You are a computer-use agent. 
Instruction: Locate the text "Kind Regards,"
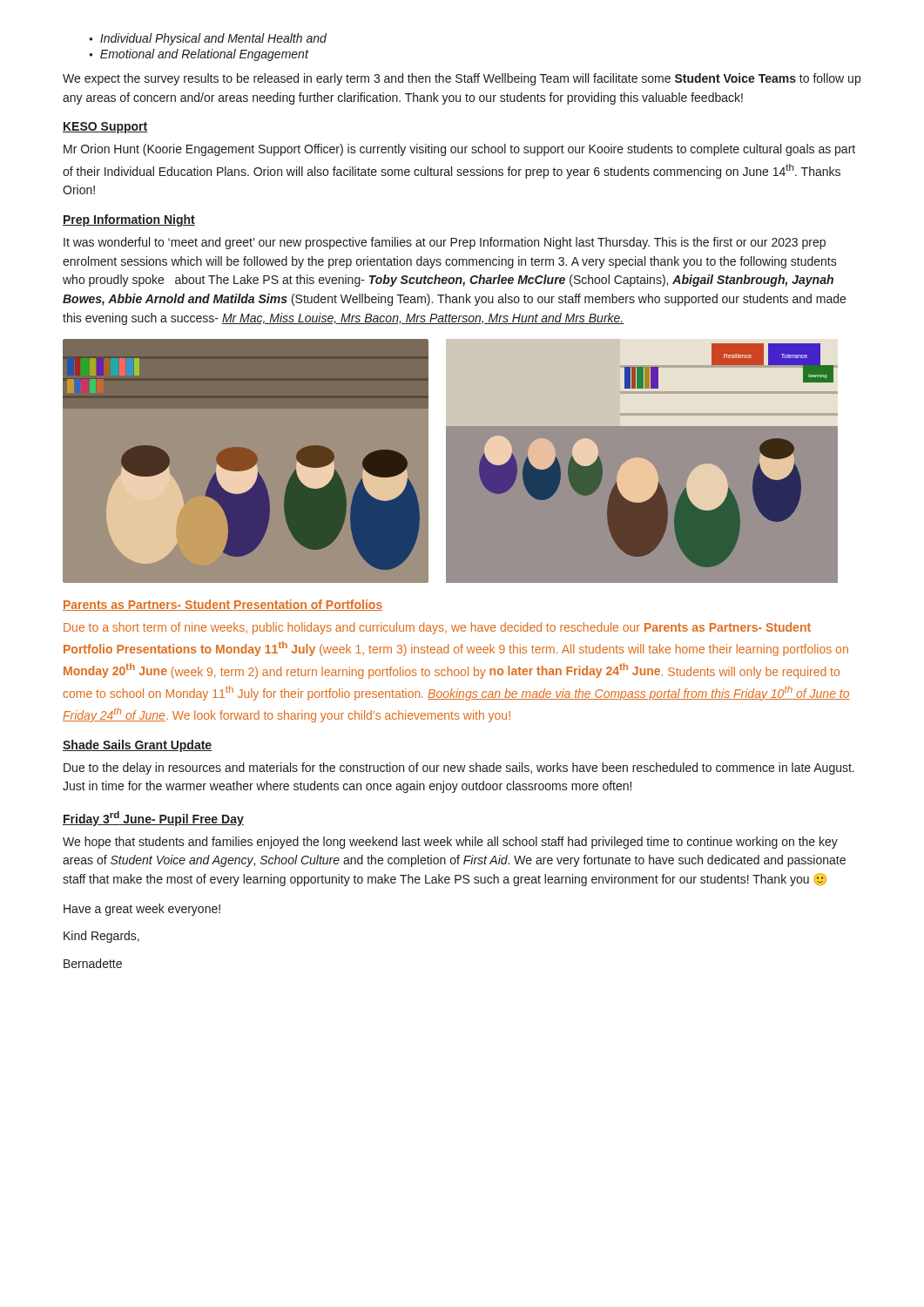[x=101, y=936]
